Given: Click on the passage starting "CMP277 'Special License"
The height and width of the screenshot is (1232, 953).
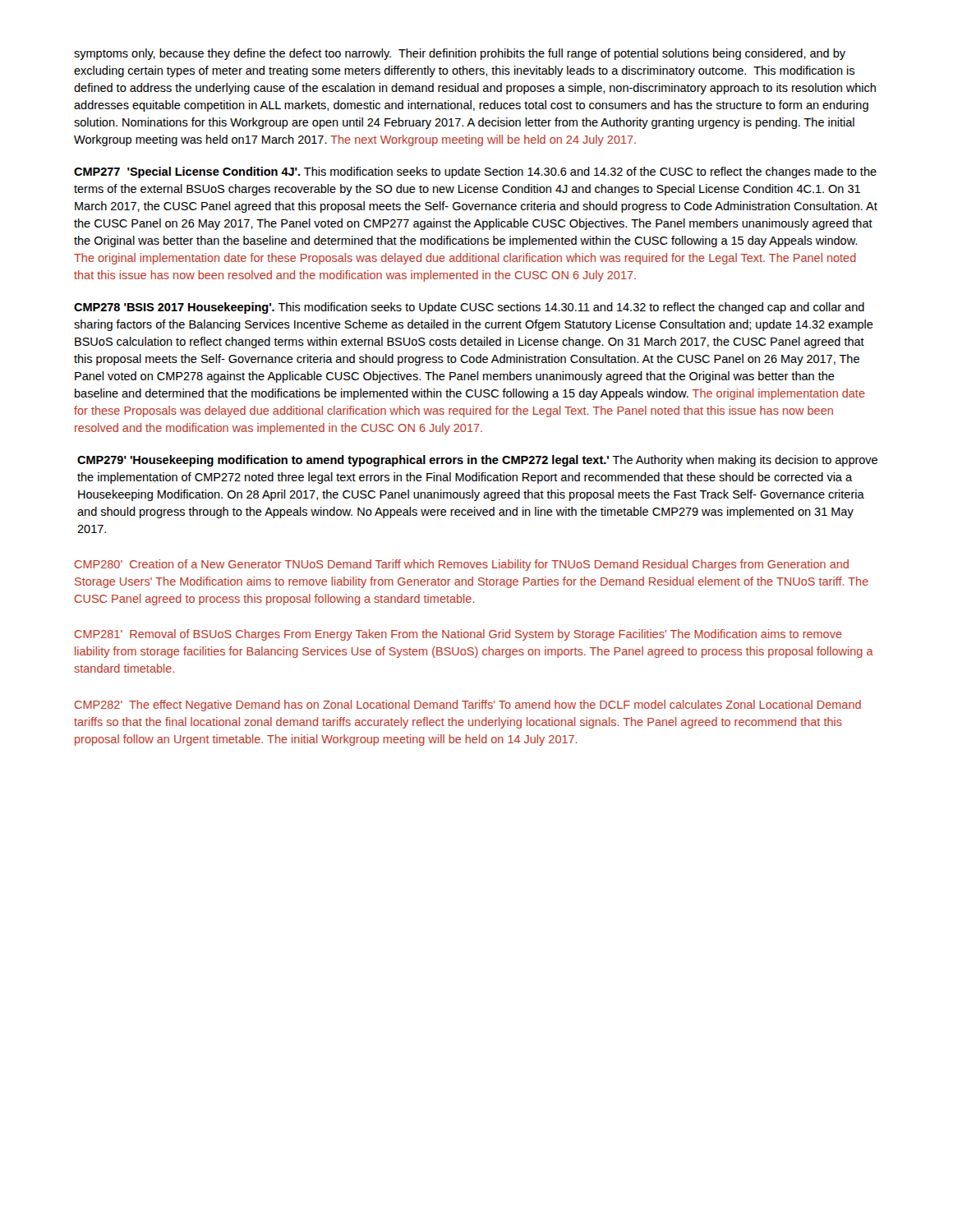Looking at the screenshot, I should (x=476, y=224).
